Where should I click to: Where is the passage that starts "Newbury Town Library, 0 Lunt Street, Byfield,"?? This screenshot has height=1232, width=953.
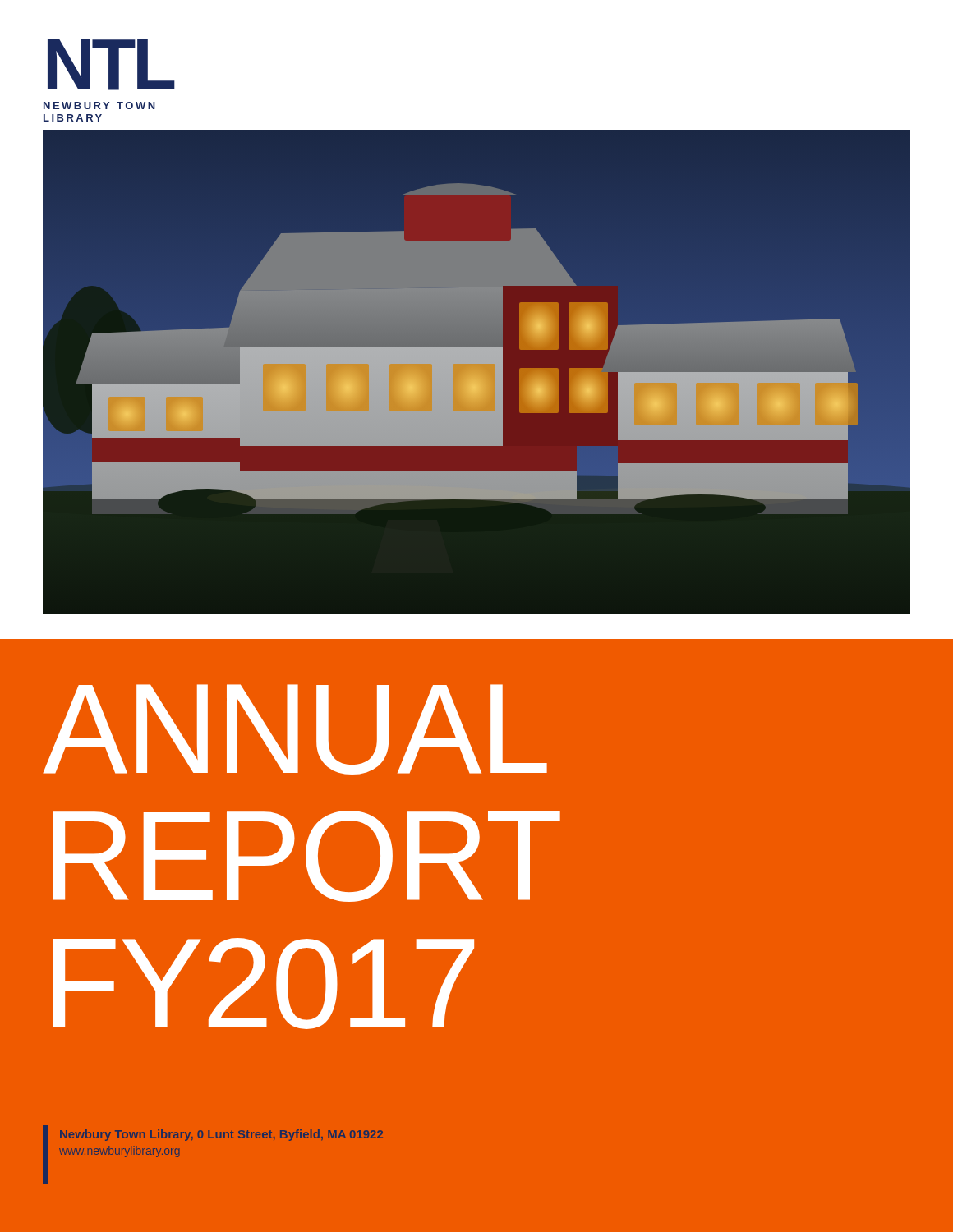point(221,1142)
